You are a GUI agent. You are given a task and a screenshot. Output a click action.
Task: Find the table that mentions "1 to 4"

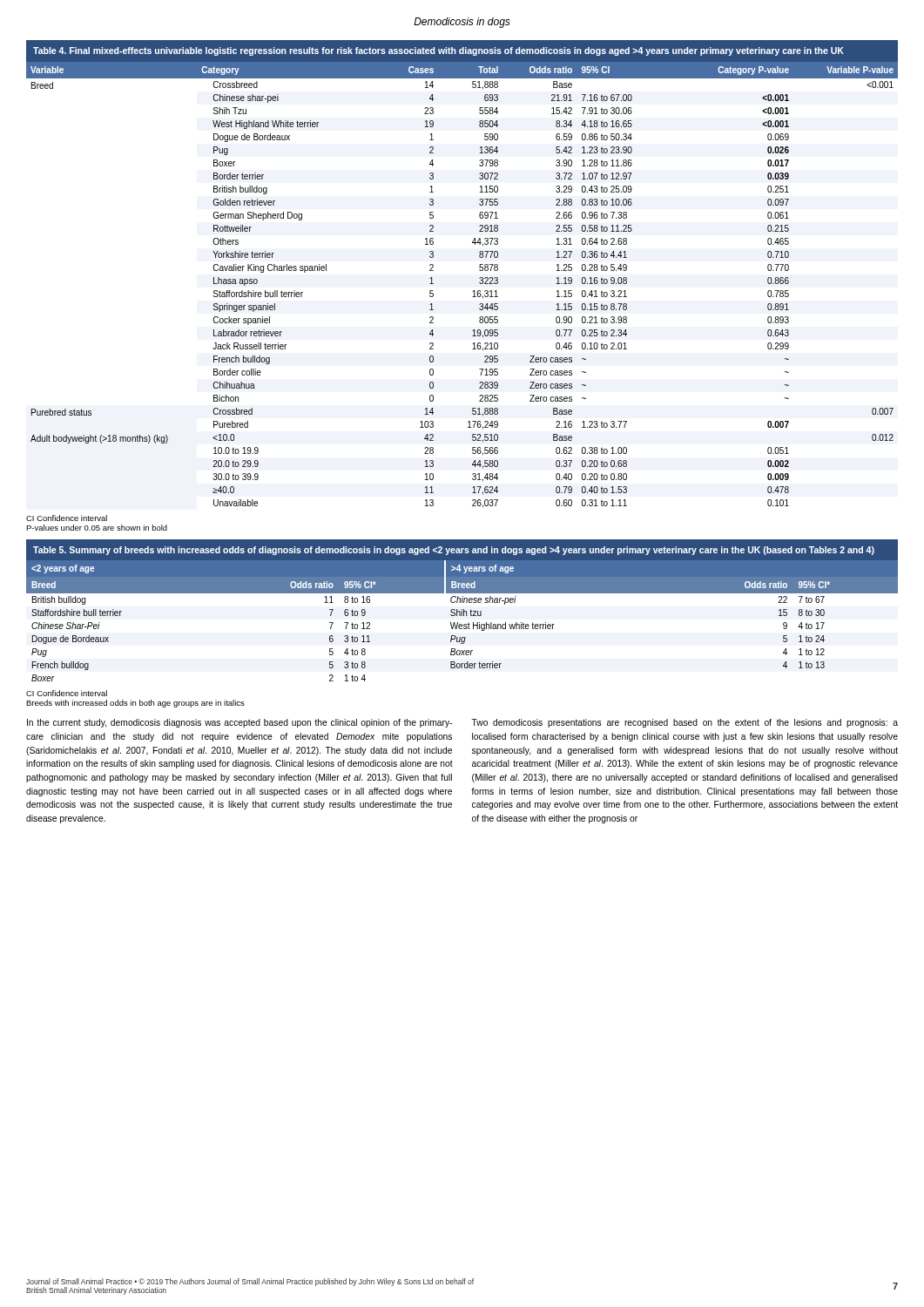tap(462, 612)
